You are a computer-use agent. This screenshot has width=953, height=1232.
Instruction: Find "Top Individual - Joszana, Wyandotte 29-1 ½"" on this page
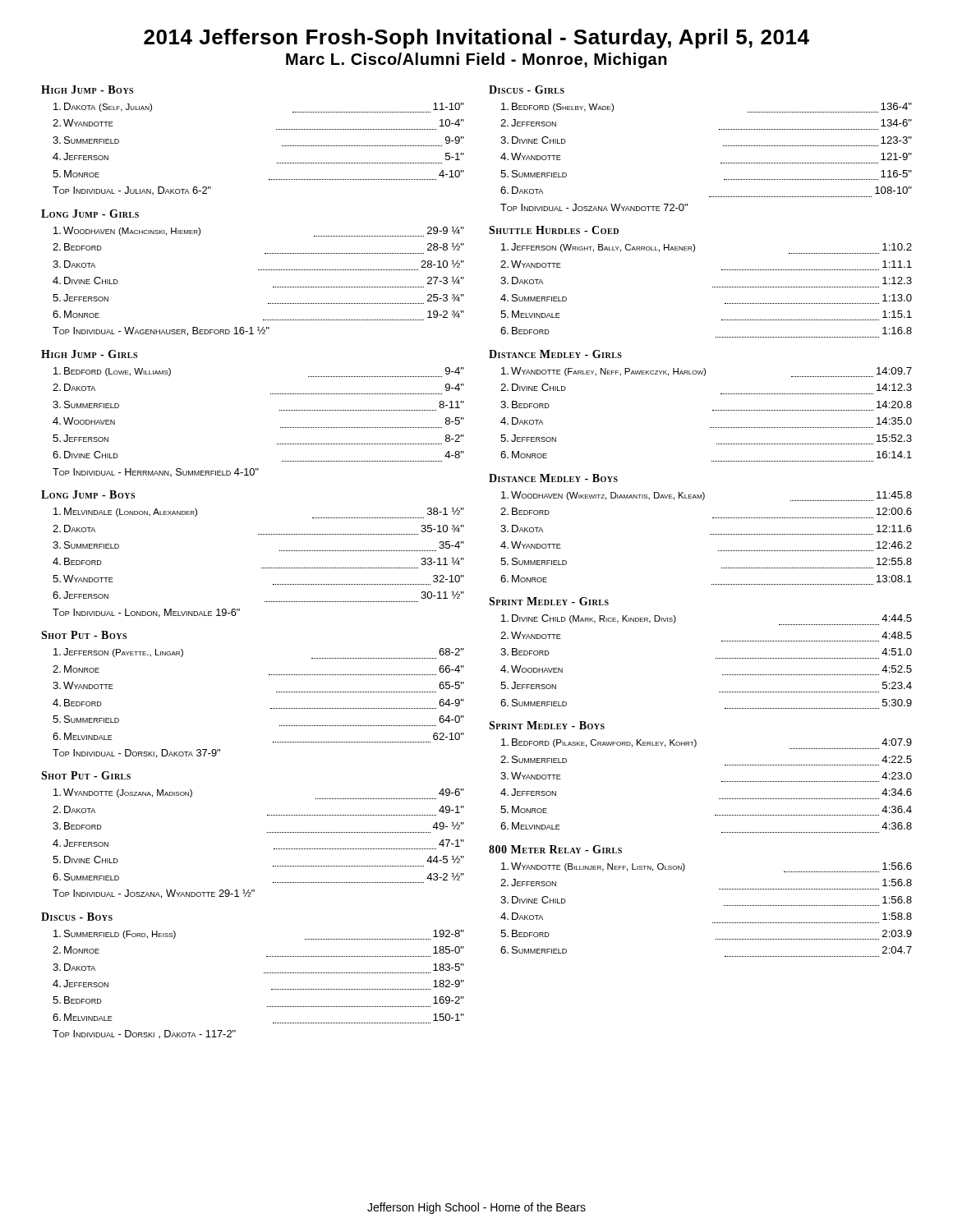pyautogui.click(x=154, y=893)
